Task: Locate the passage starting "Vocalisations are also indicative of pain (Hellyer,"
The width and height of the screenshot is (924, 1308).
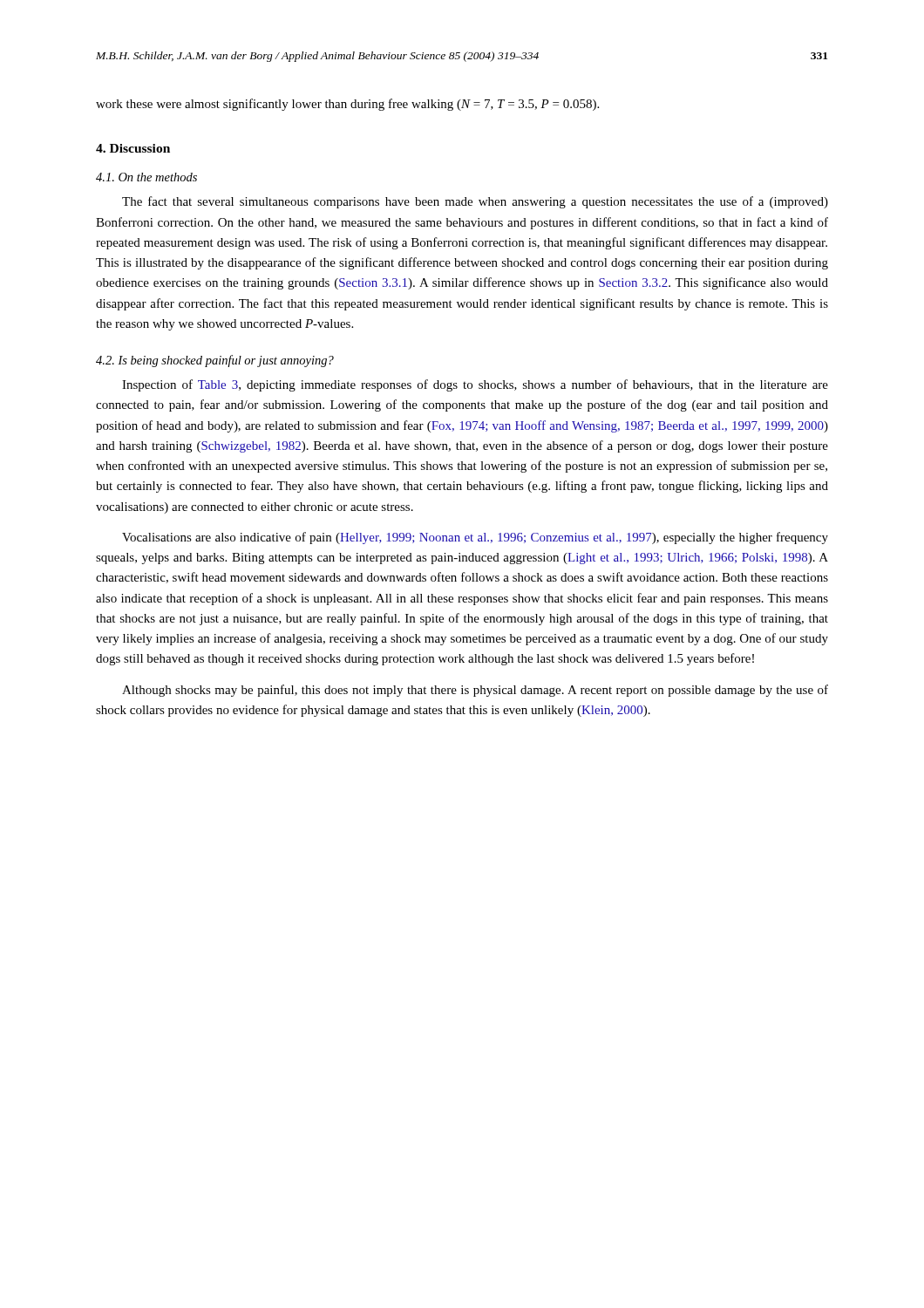Action: pos(462,598)
